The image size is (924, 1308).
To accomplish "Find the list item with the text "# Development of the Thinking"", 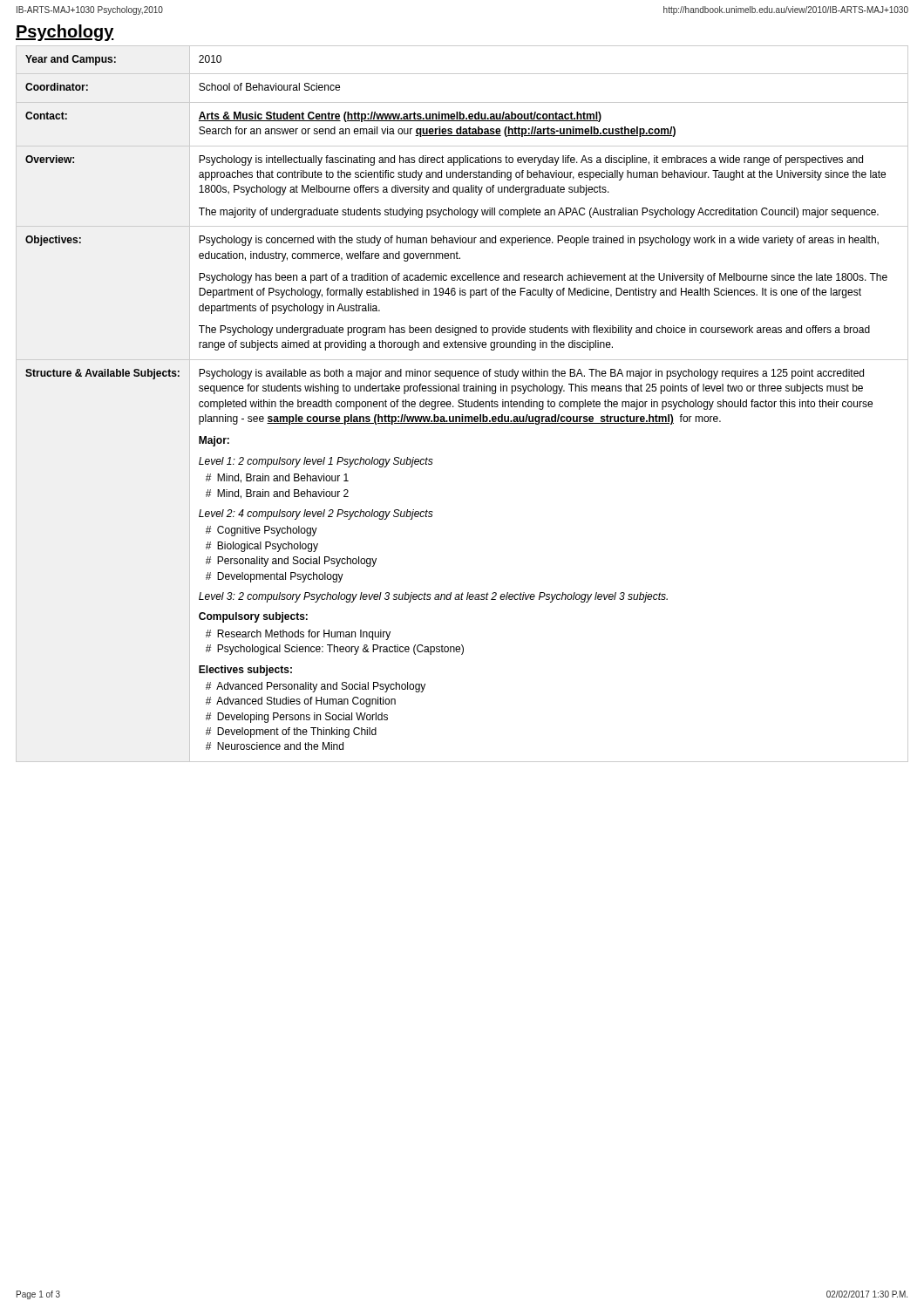I will pos(291,732).
